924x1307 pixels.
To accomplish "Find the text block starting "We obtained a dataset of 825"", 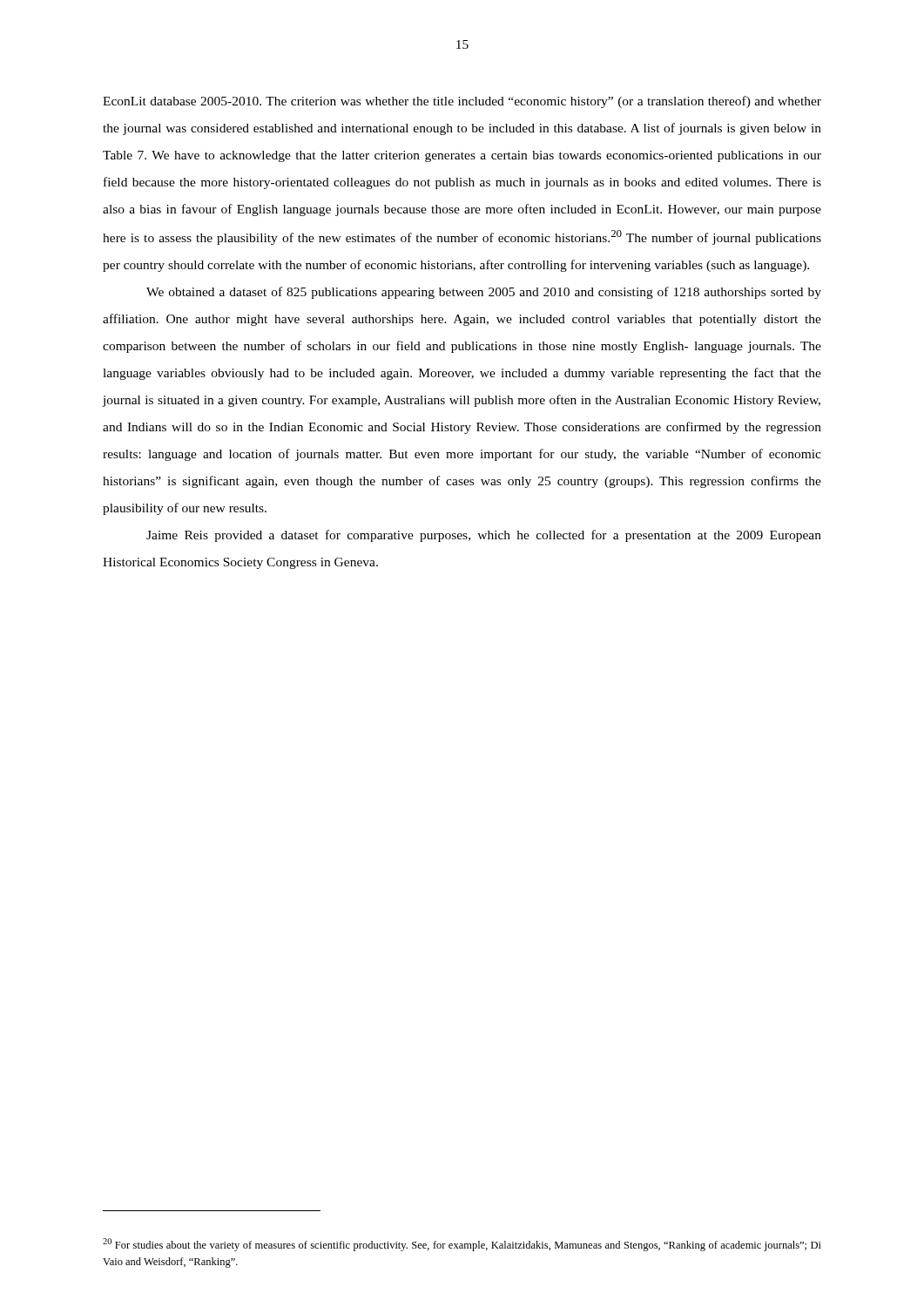I will 462,400.
